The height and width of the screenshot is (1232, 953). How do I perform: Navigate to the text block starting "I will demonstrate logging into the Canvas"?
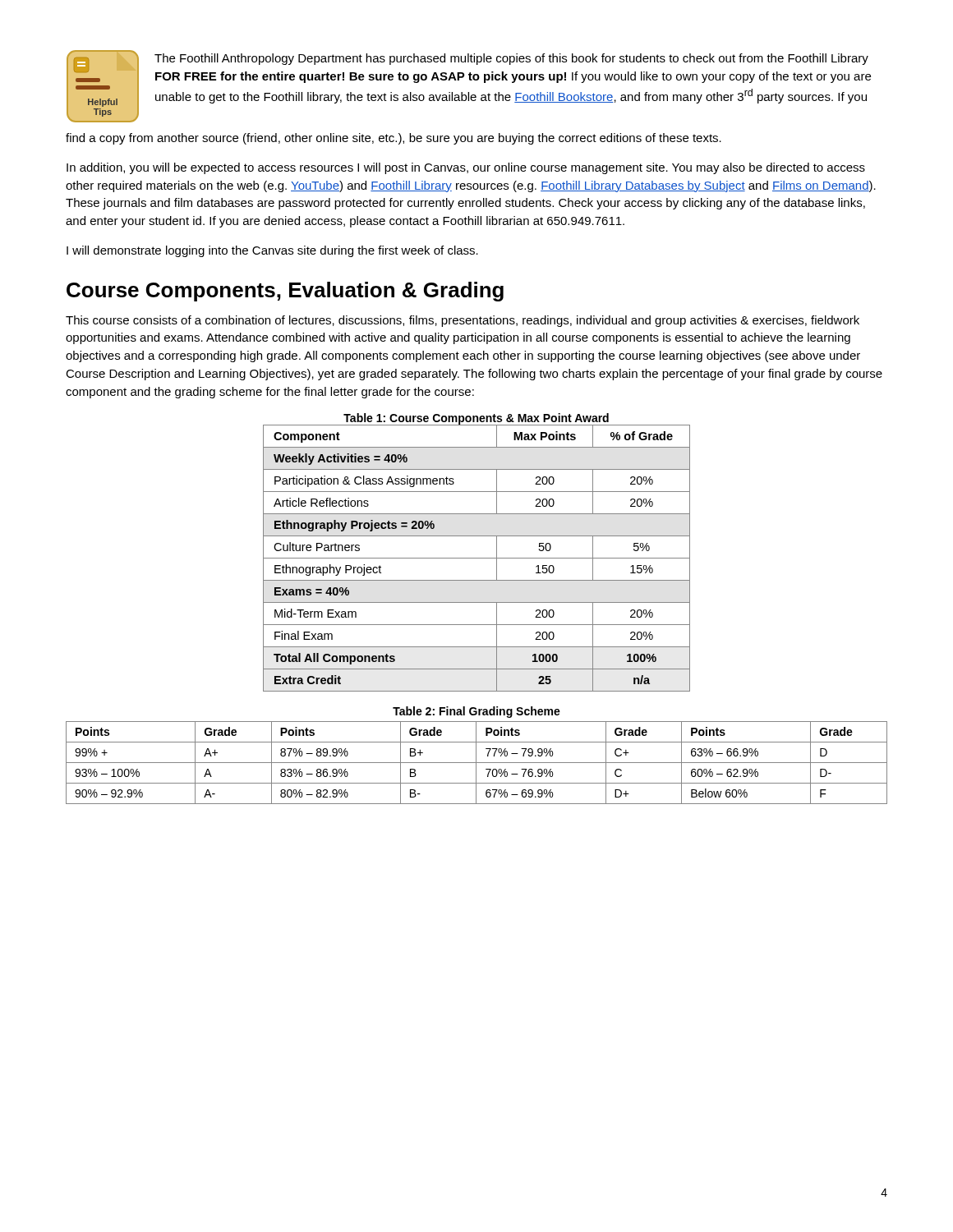[272, 250]
